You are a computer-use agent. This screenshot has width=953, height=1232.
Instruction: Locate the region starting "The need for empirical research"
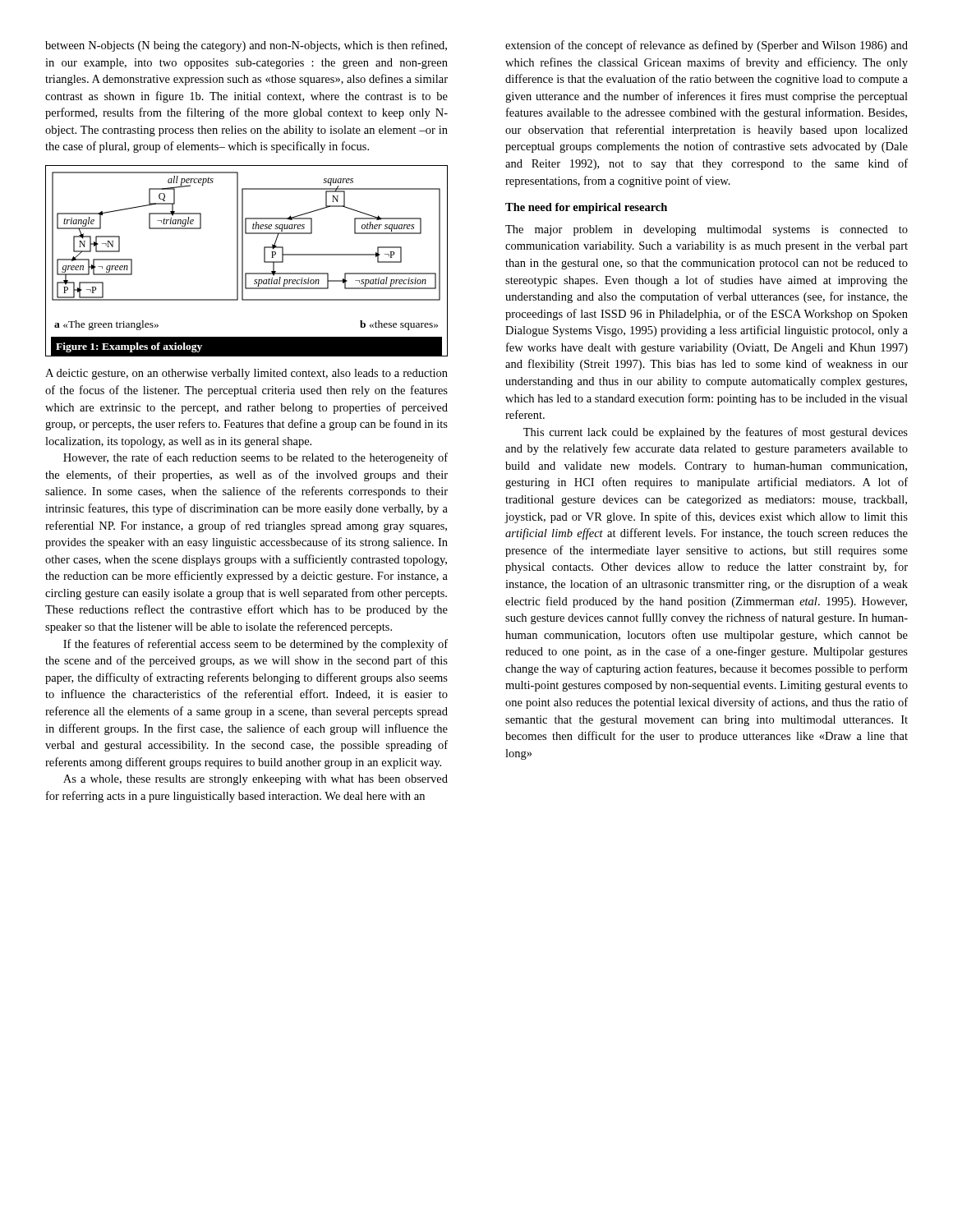tap(586, 207)
